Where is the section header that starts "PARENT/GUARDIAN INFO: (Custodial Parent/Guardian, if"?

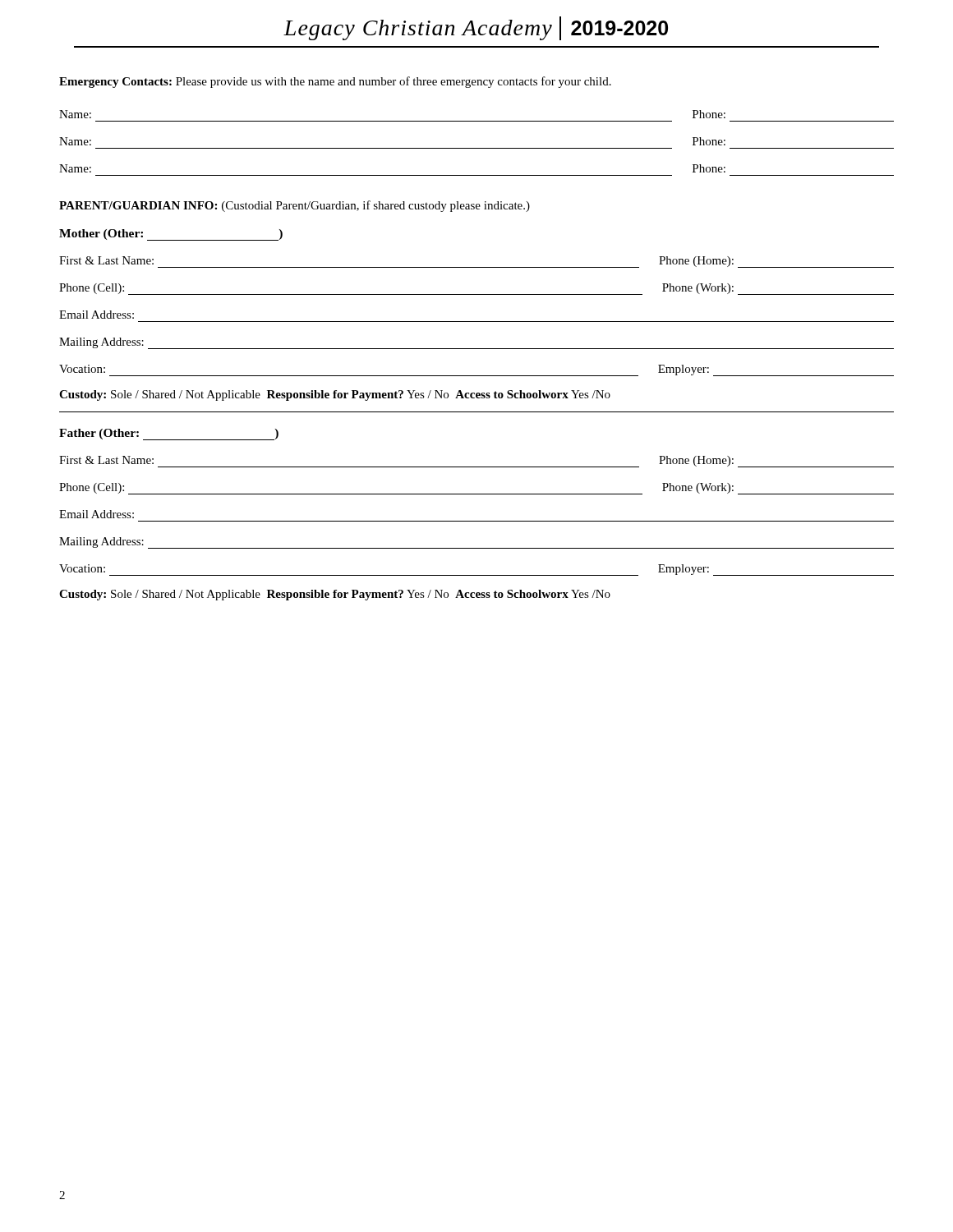(295, 205)
